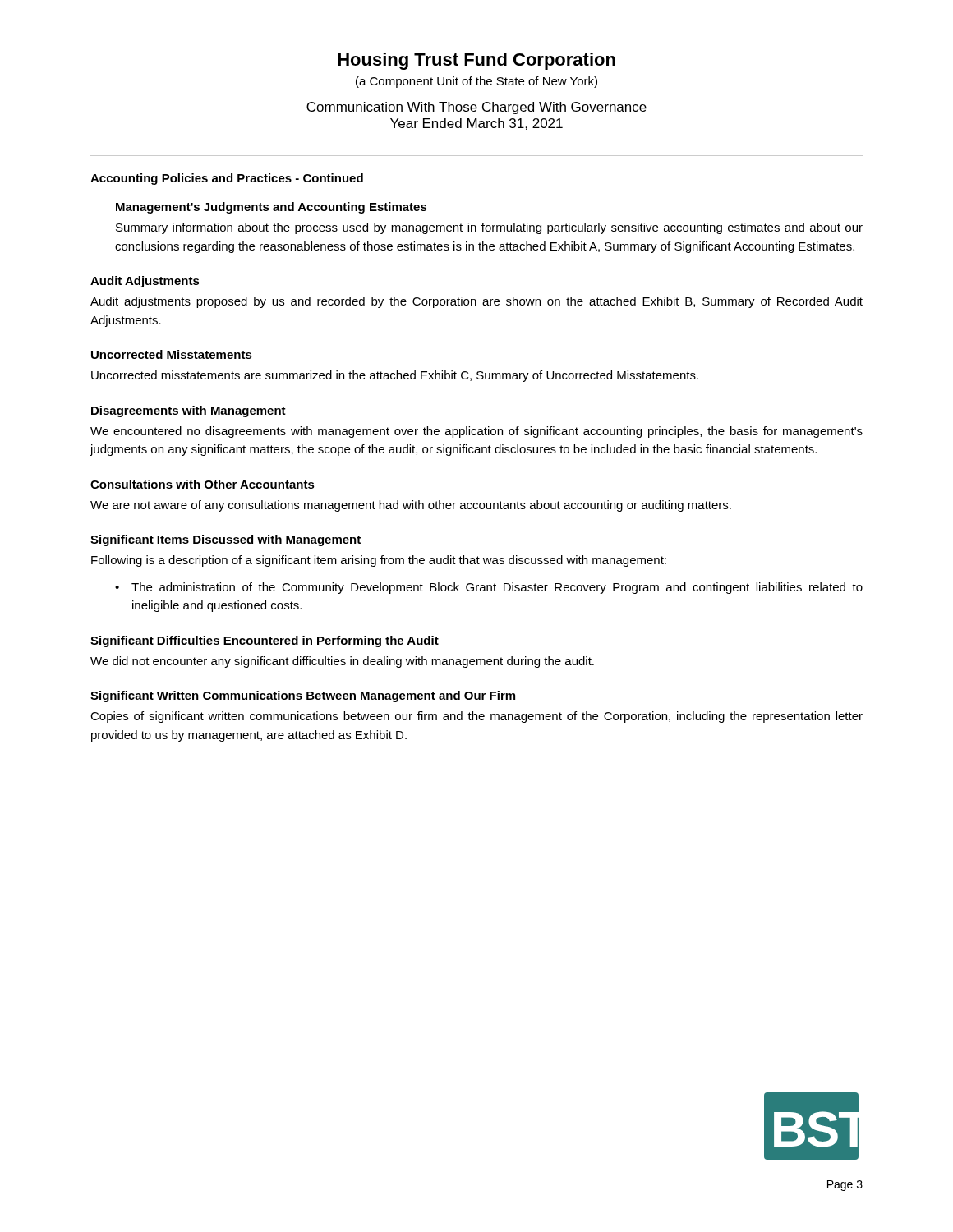Click on the text block starting "The administration of the Community"
Viewport: 953px width, 1232px height.
497,596
